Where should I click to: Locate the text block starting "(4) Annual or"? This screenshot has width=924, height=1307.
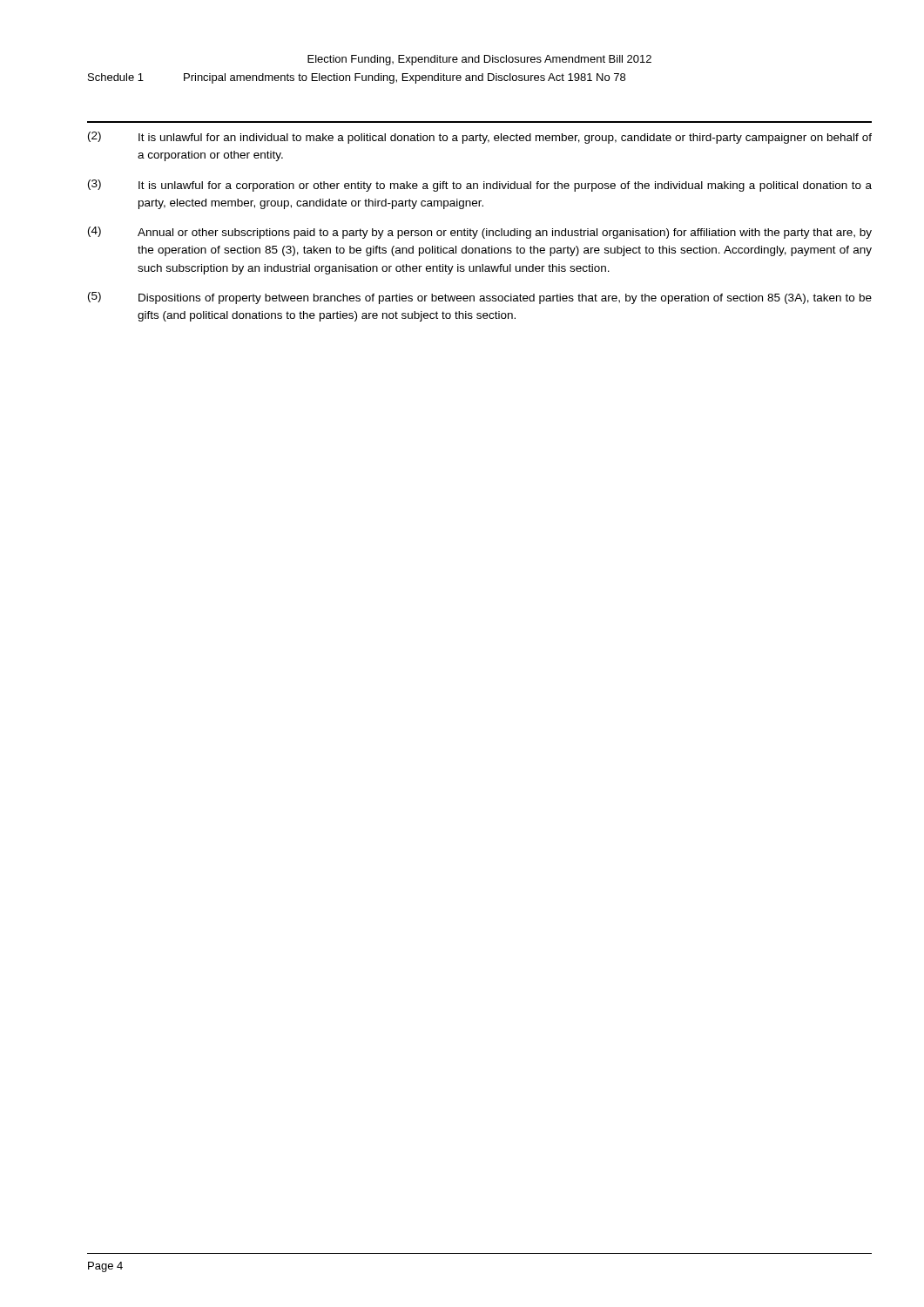(479, 250)
